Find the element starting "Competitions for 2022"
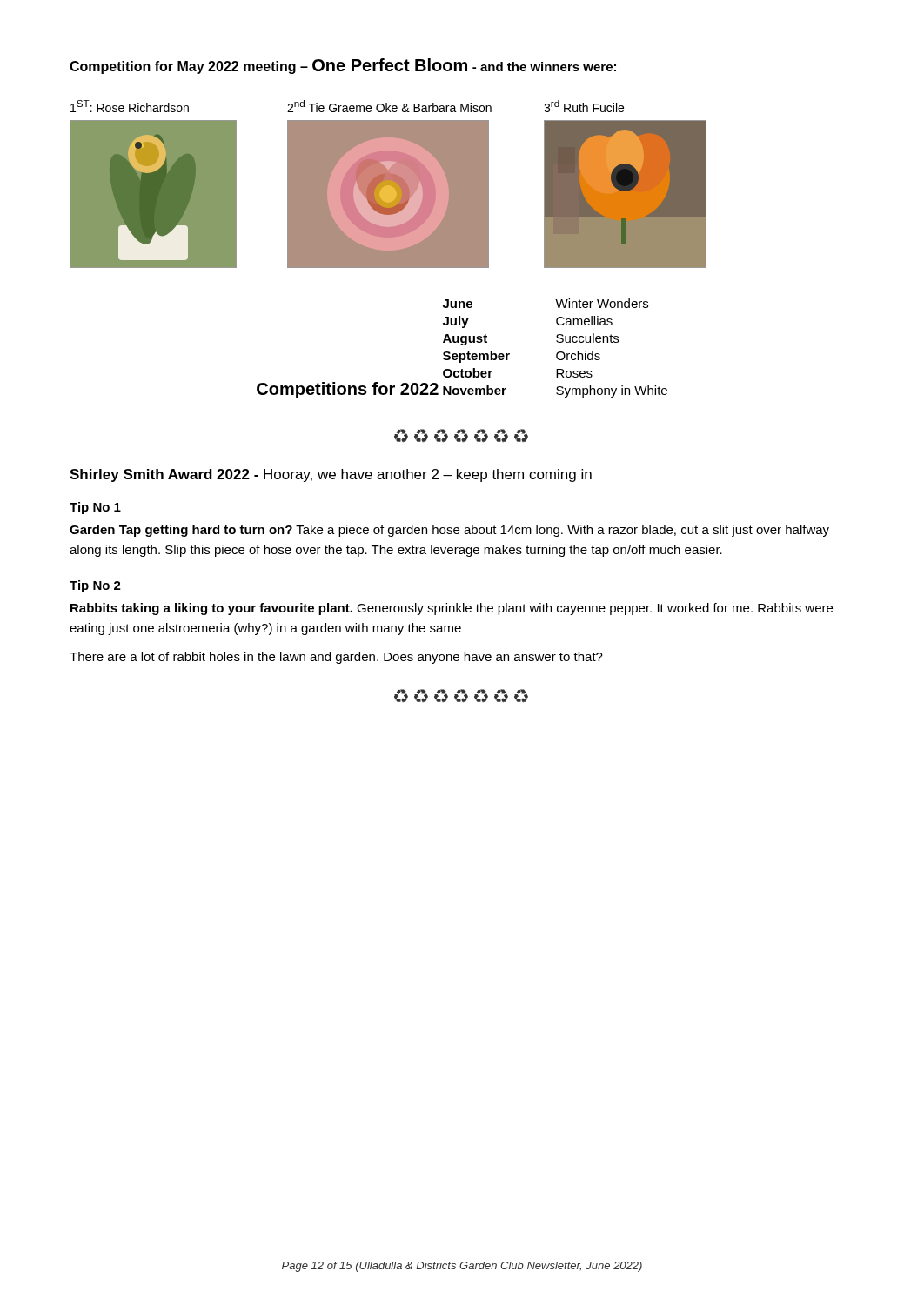This screenshot has height=1305, width=924. pos(347,389)
